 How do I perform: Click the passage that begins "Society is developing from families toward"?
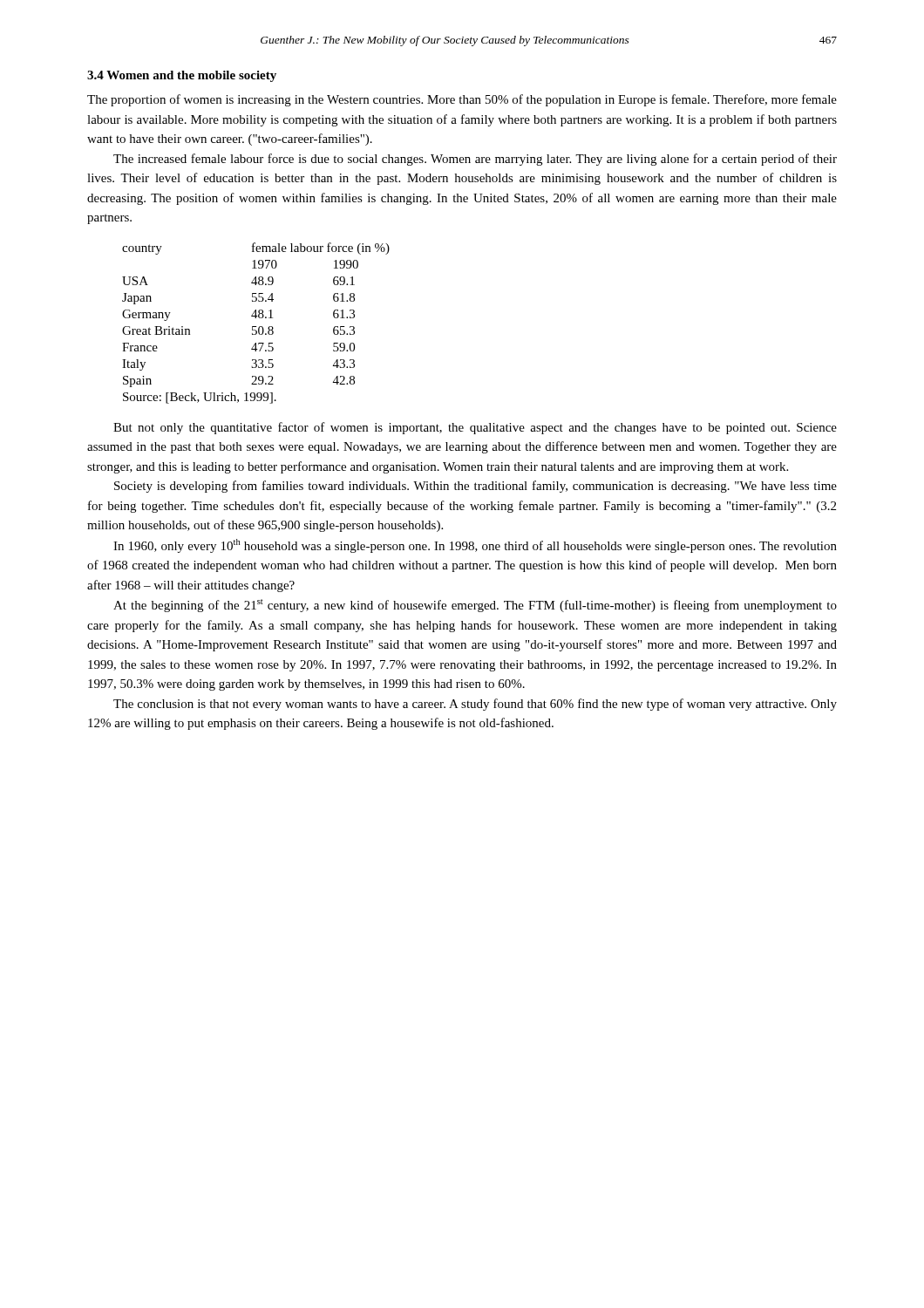462,506
